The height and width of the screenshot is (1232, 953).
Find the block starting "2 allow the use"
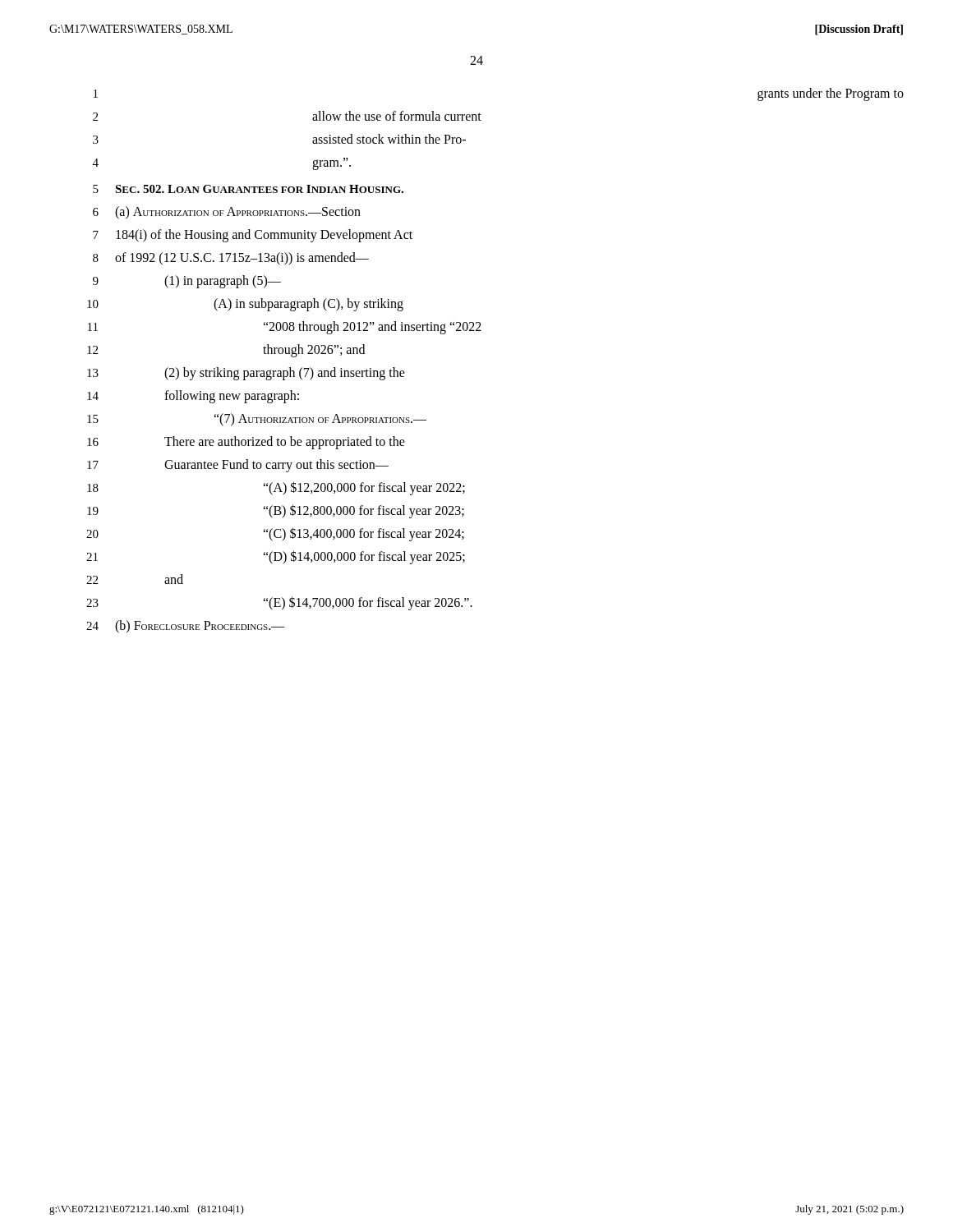(x=476, y=117)
